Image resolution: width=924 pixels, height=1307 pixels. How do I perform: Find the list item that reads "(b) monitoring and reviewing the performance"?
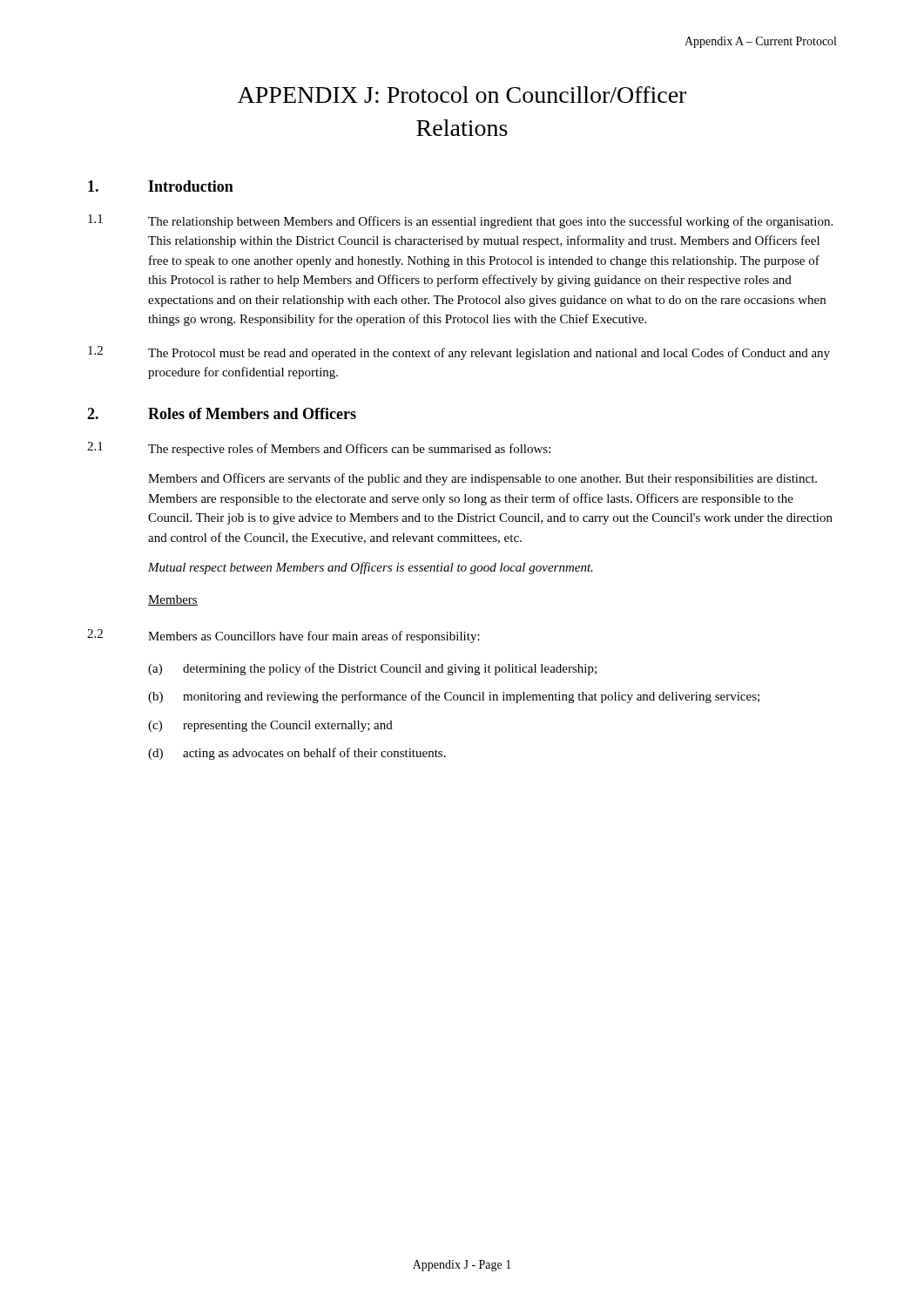[x=492, y=697]
